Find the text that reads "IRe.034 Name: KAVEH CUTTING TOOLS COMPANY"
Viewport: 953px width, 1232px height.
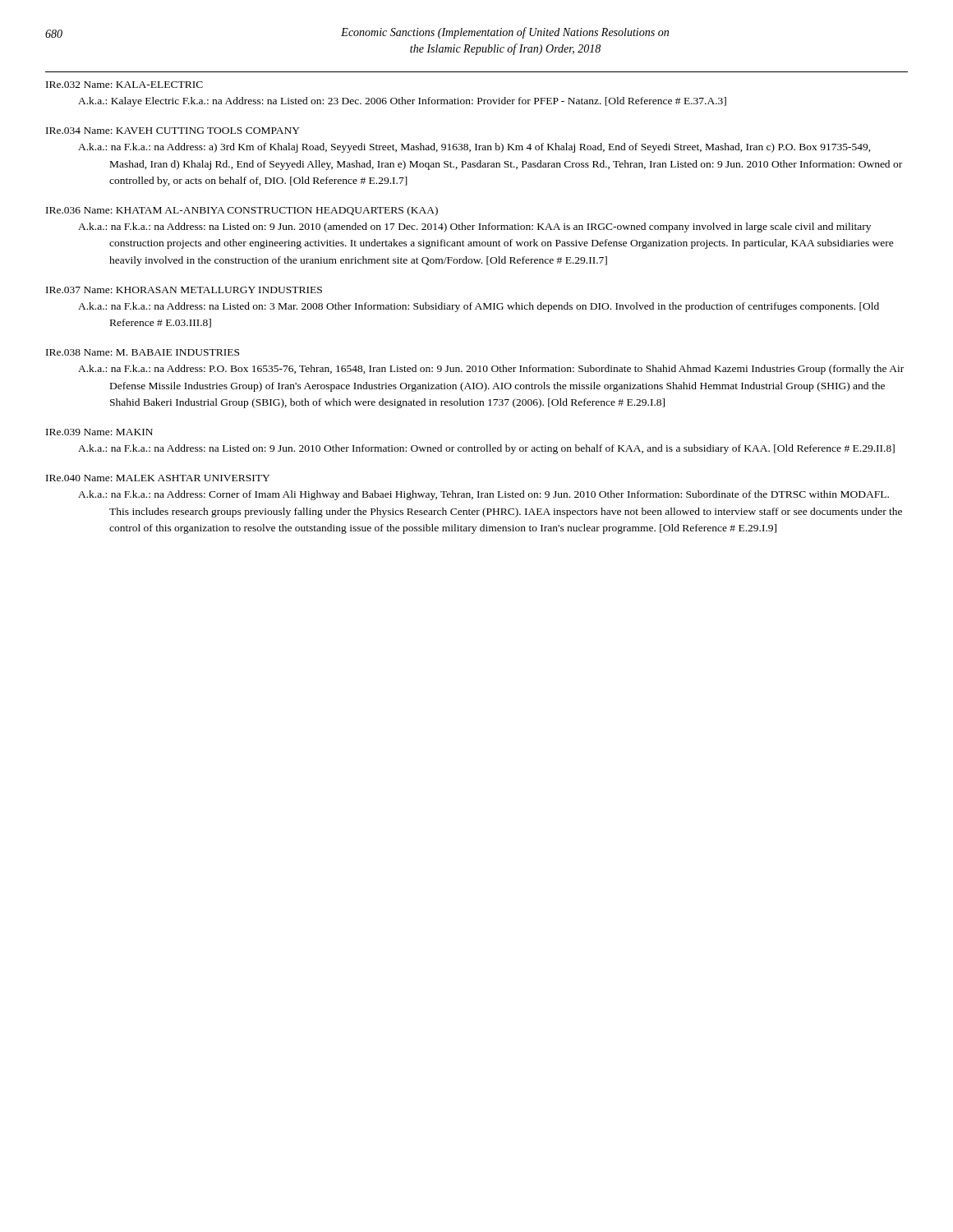(x=173, y=130)
